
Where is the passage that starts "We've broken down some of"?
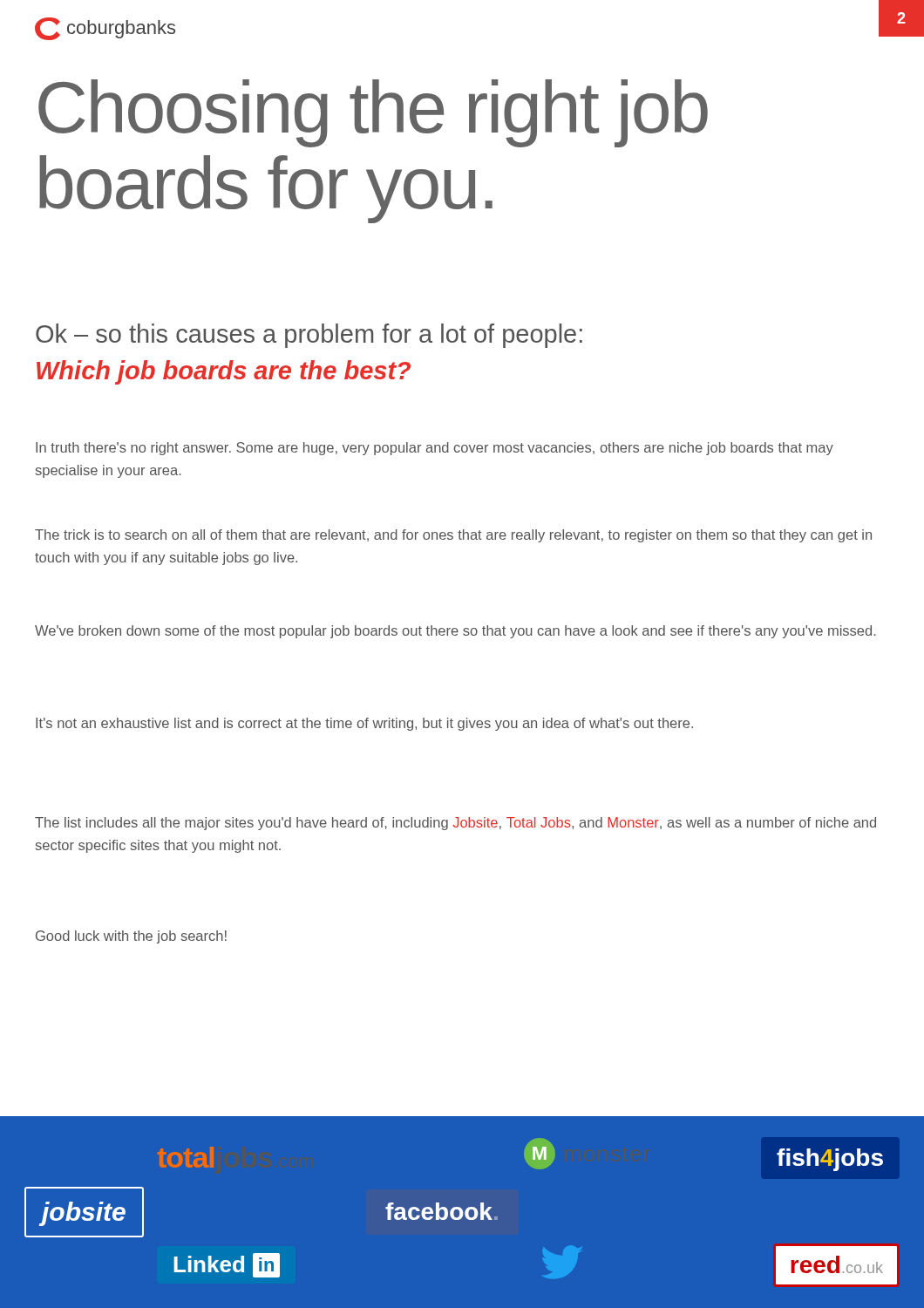pos(462,631)
